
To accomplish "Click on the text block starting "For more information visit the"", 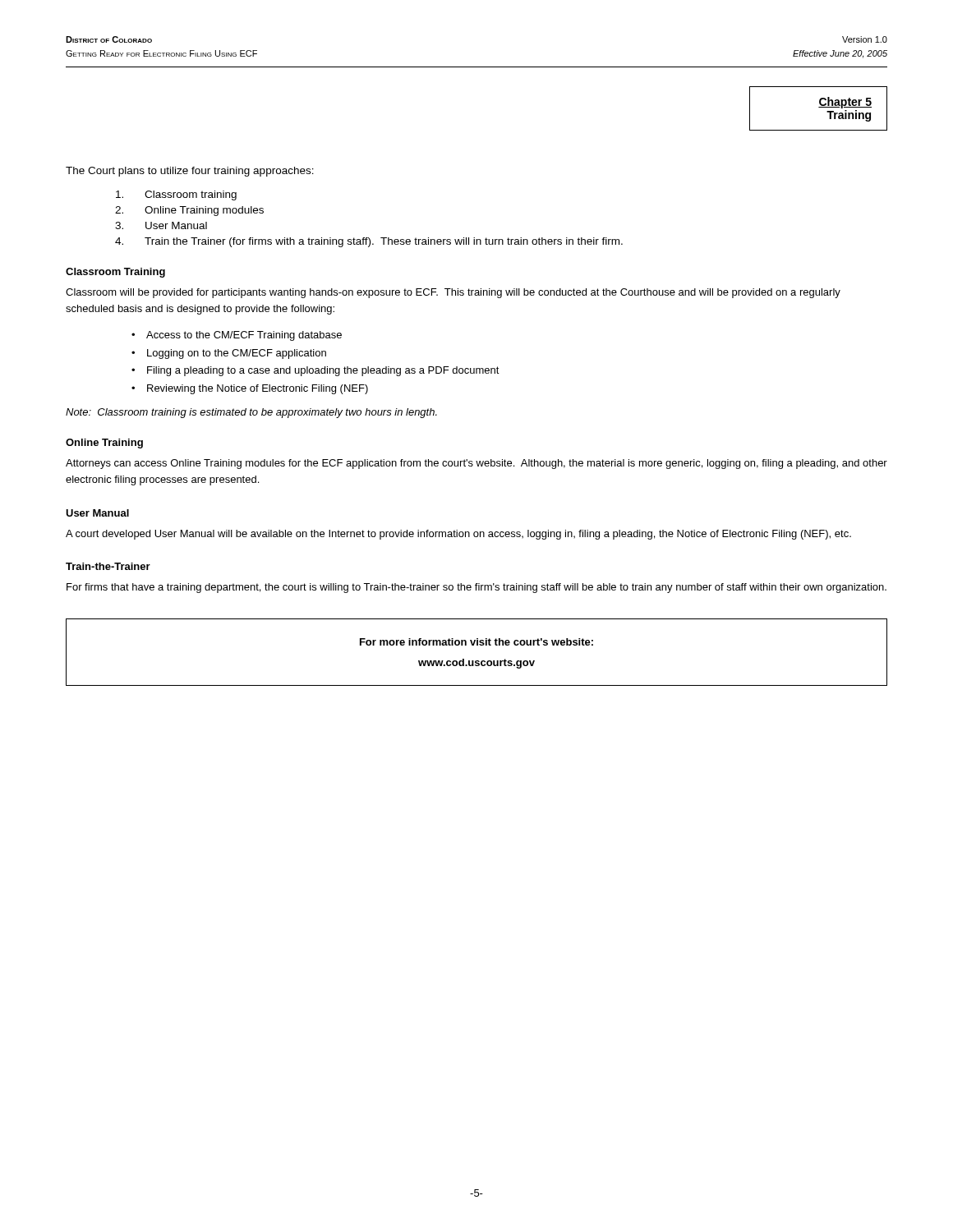I will (476, 652).
